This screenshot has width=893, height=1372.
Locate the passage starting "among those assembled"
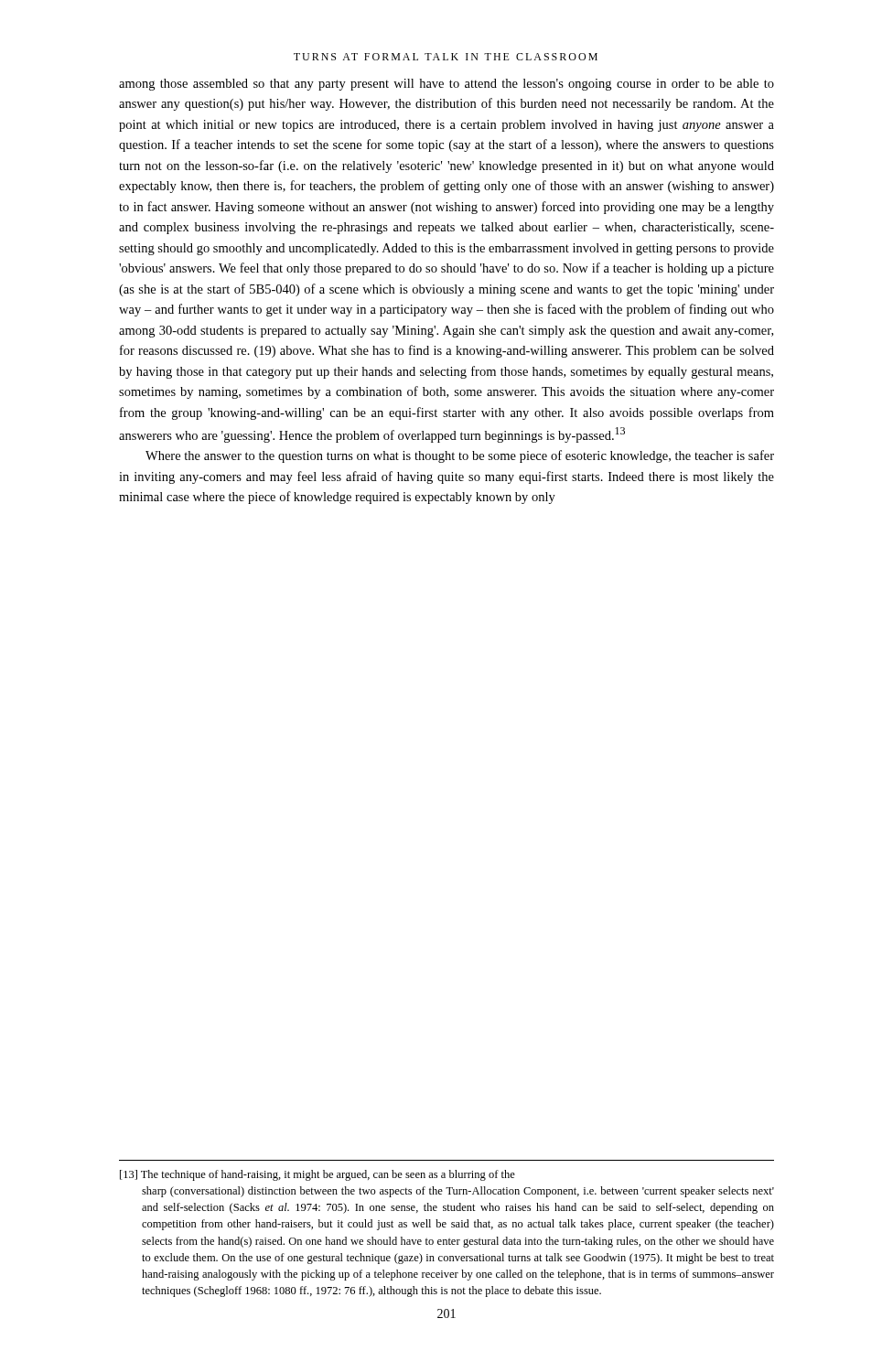pos(446,290)
